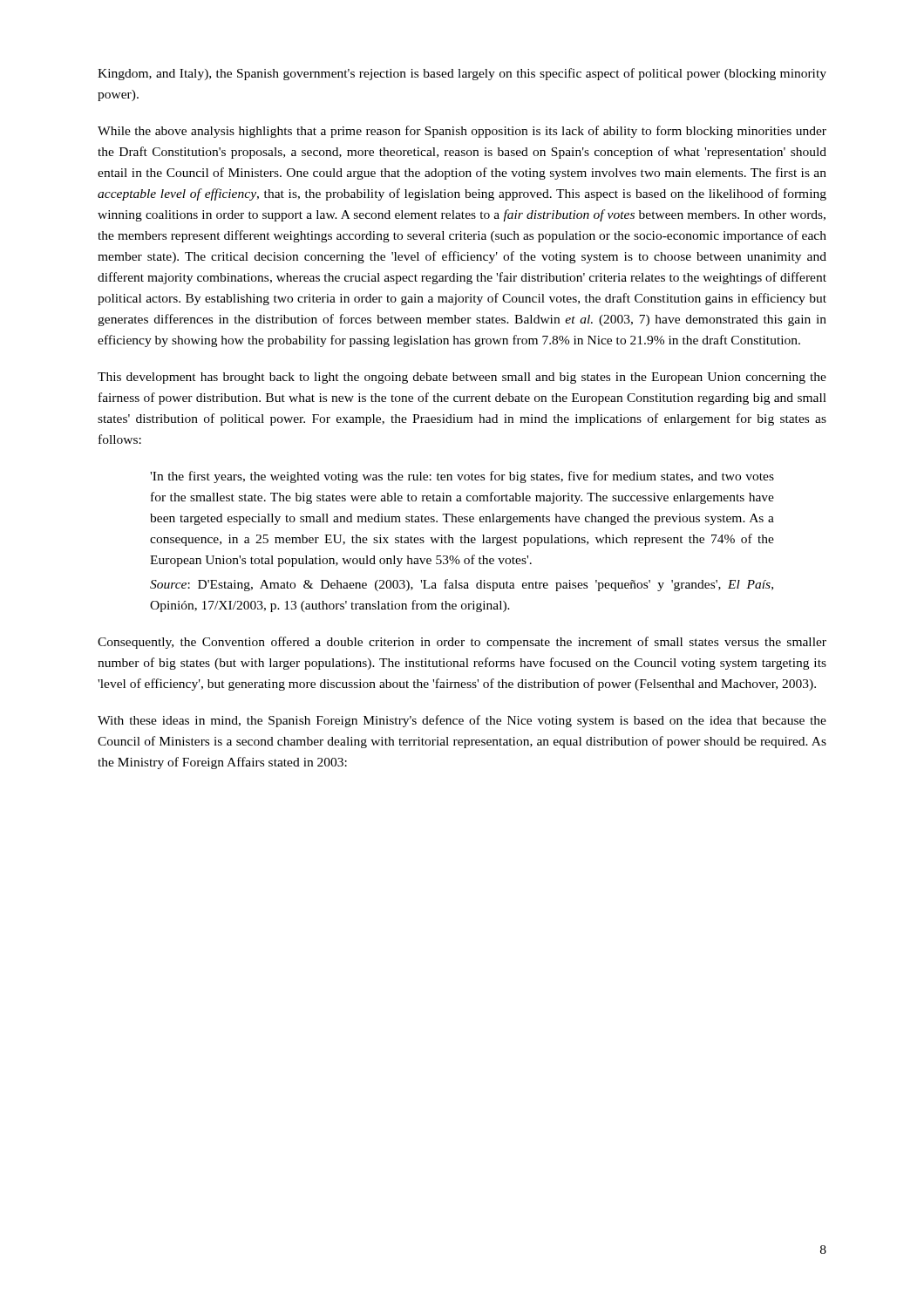
Task: Point to the block beginning "This development has"
Action: 462,408
